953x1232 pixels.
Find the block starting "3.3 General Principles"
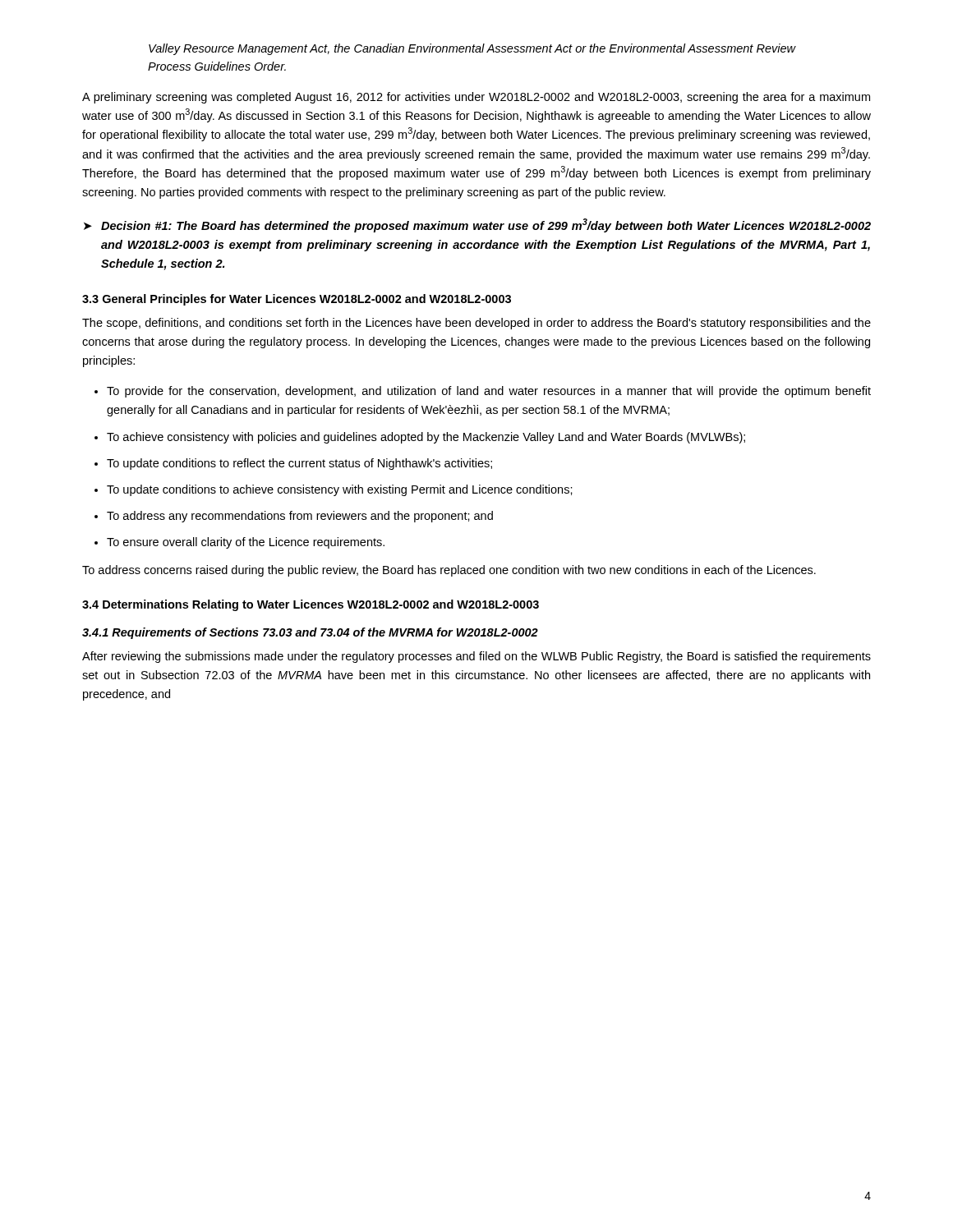[297, 299]
